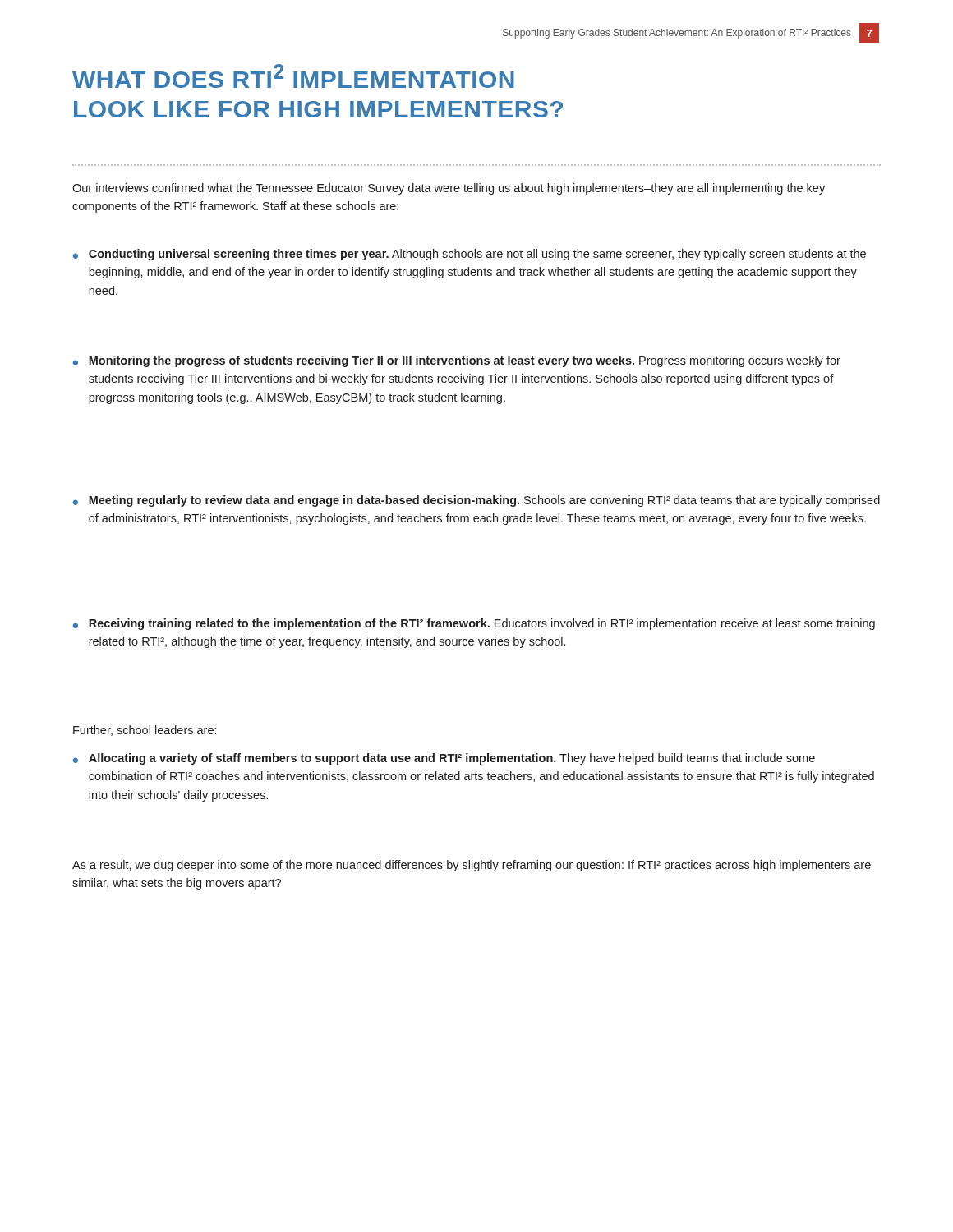Where is the passage that starts "• Receiving training related to"?
953x1232 pixels.
476,633
